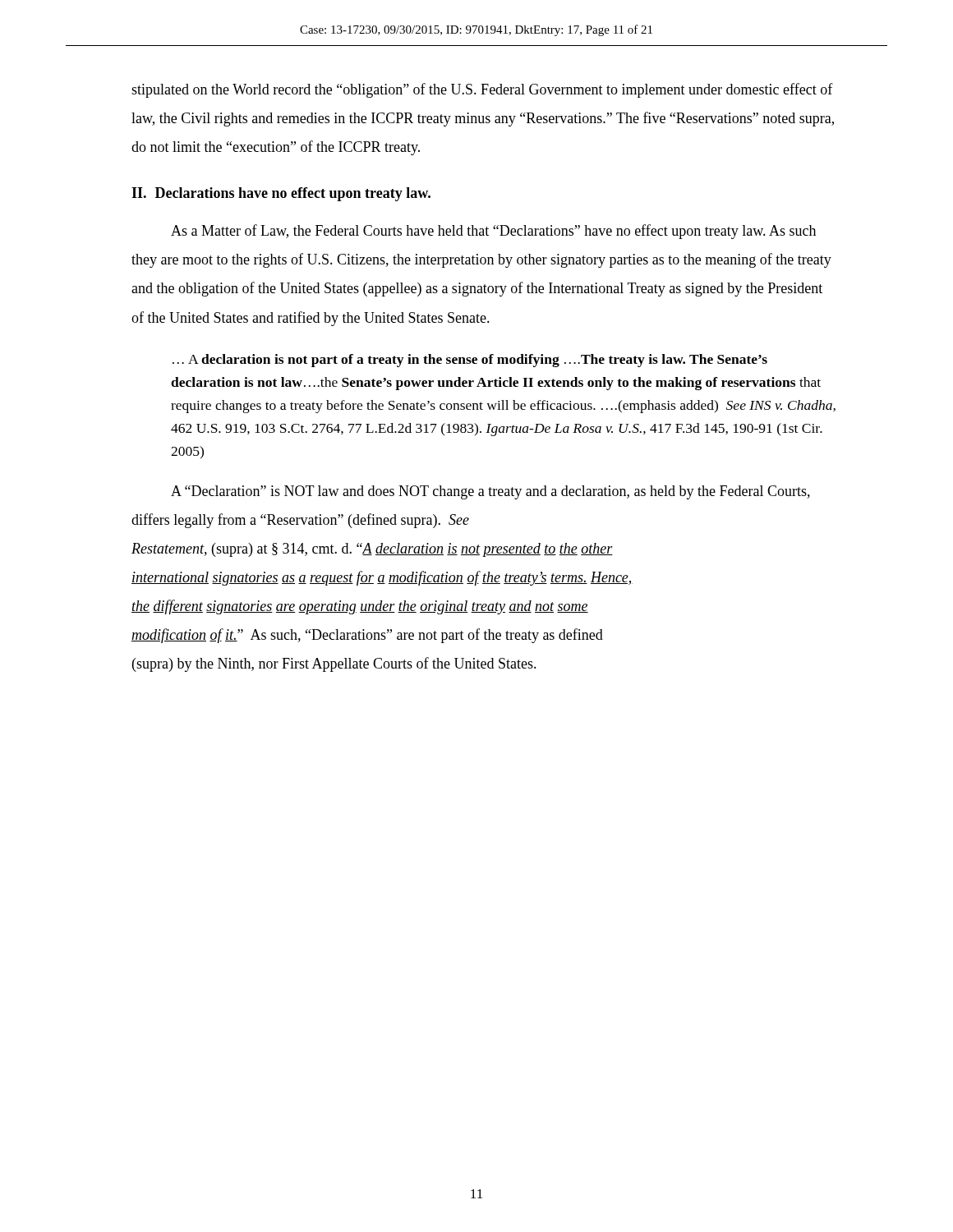This screenshot has width=953, height=1232.
Task: Locate the block of text that opens with "Restatement, (supra) at §"
Action: click(x=372, y=549)
